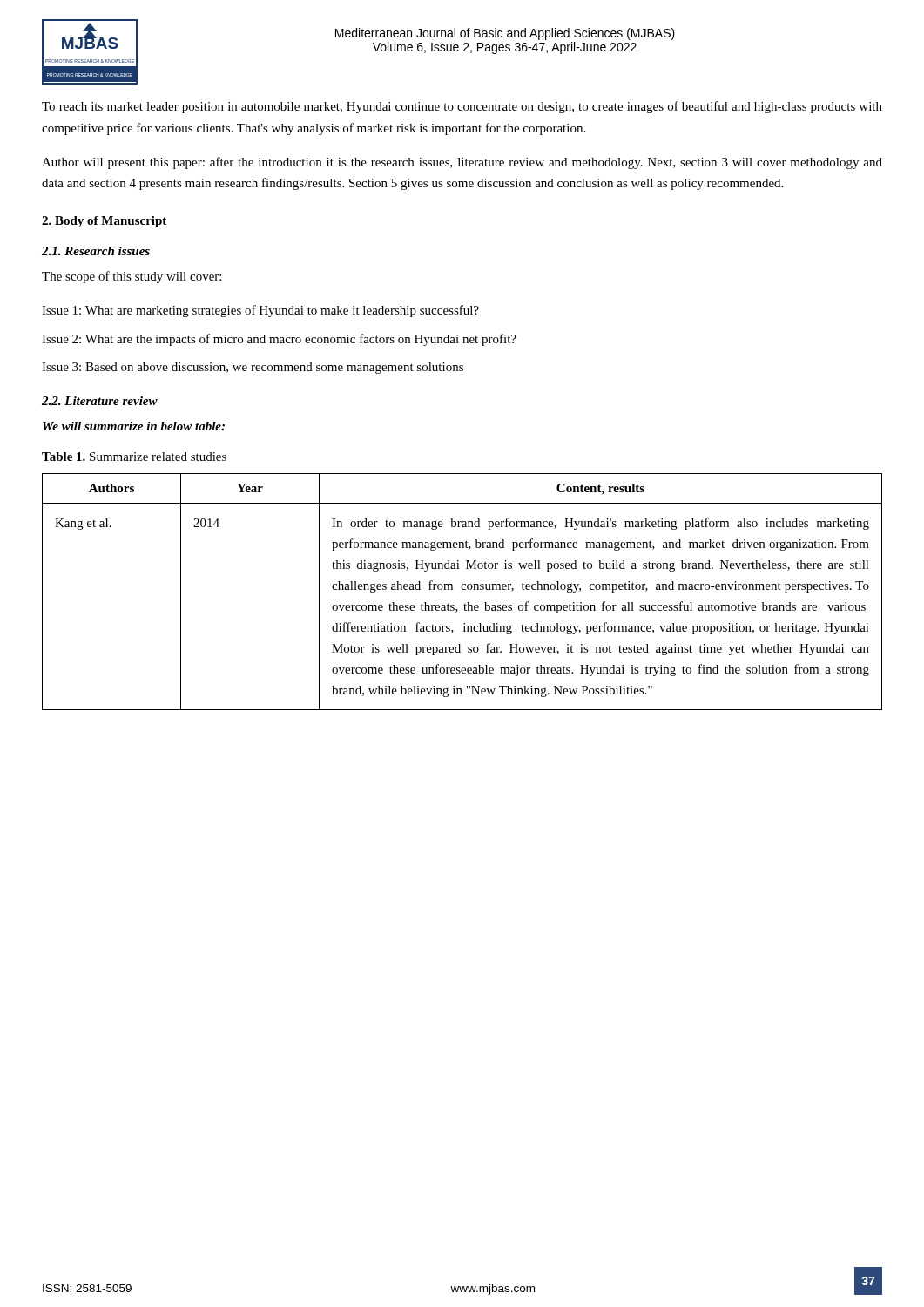924x1307 pixels.
Task: Locate the text block that reads "We will summarize in below"
Action: [x=134, y=426]
